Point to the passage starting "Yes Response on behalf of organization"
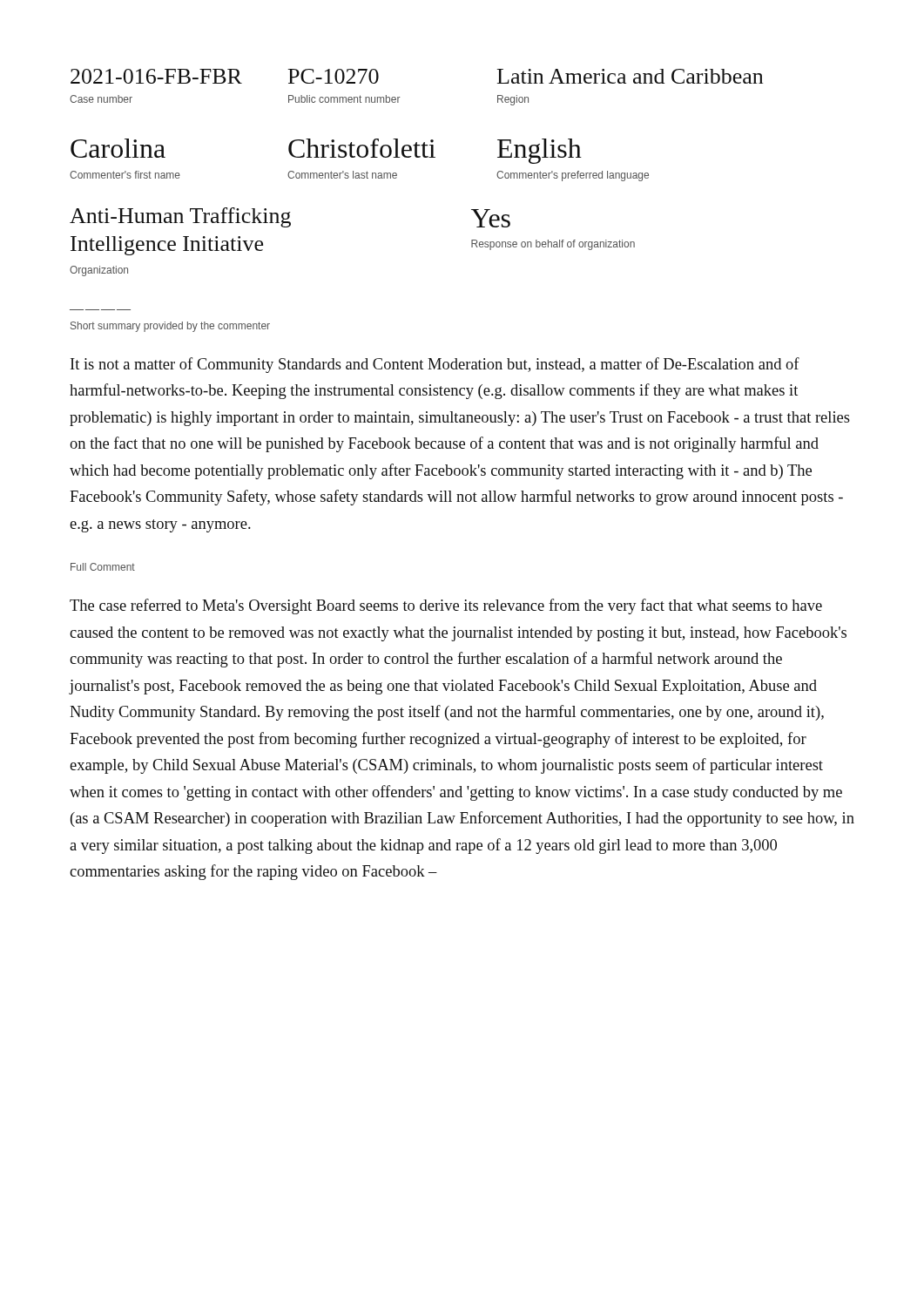 tap(491, 218)
